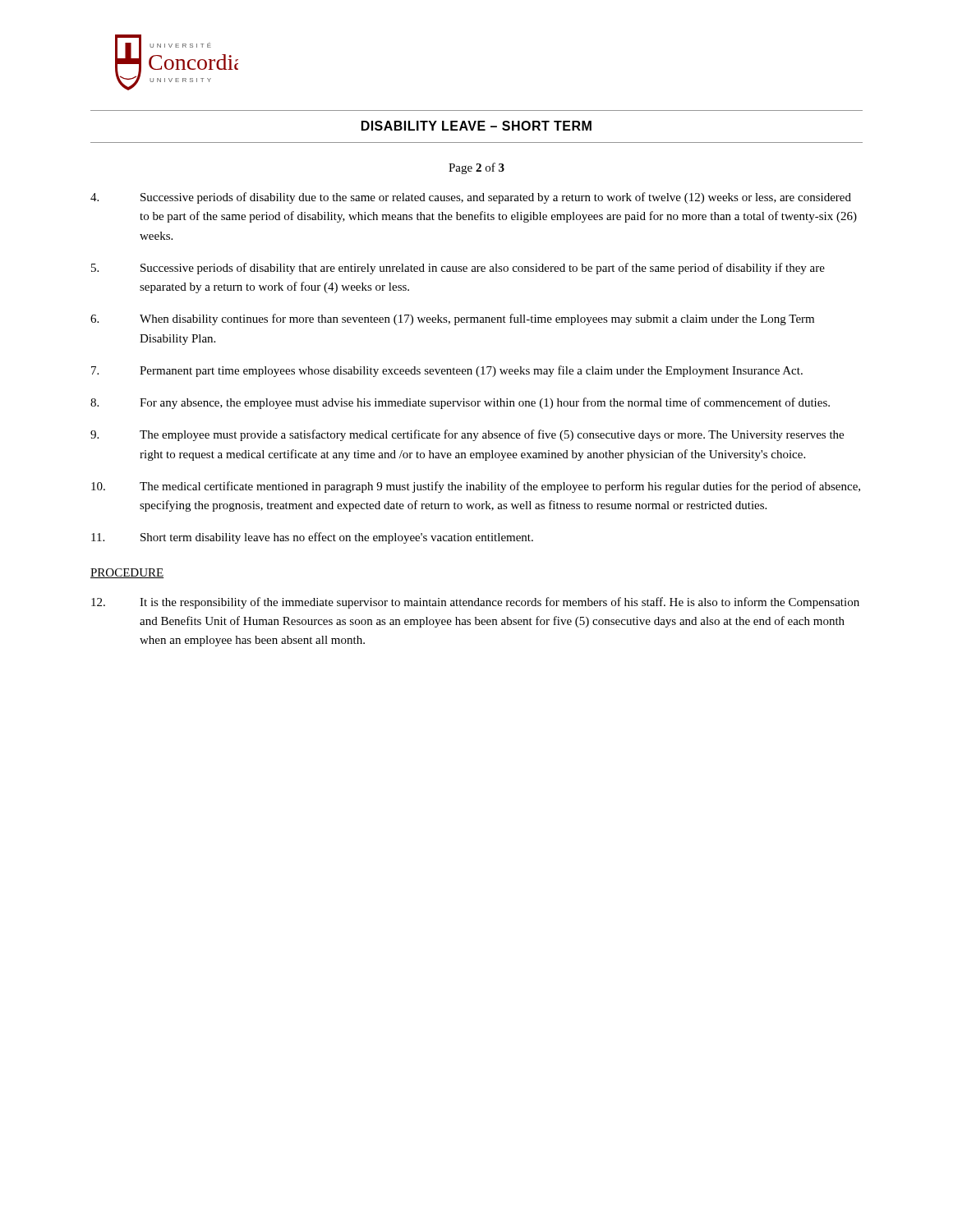Screen dimensions: 1232x953
Task: Navigate to the region starting "9. The employee must provide a"
Action: point(476,445)
